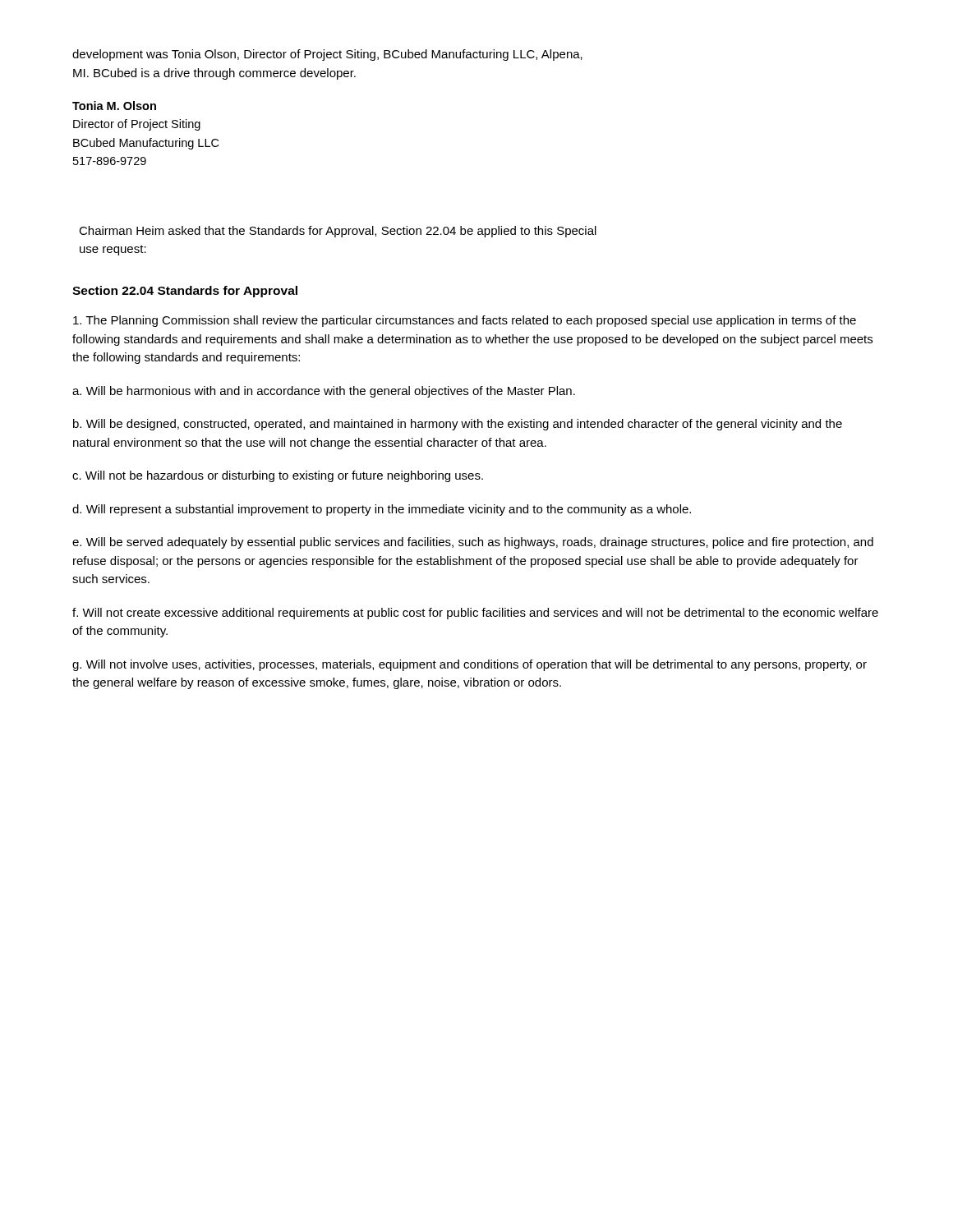The height and width of the screenshot is (1232, 953).
Task: Find the text block with the text "Tonia M. Olson Director of"
Action: (x=146, y=134)
